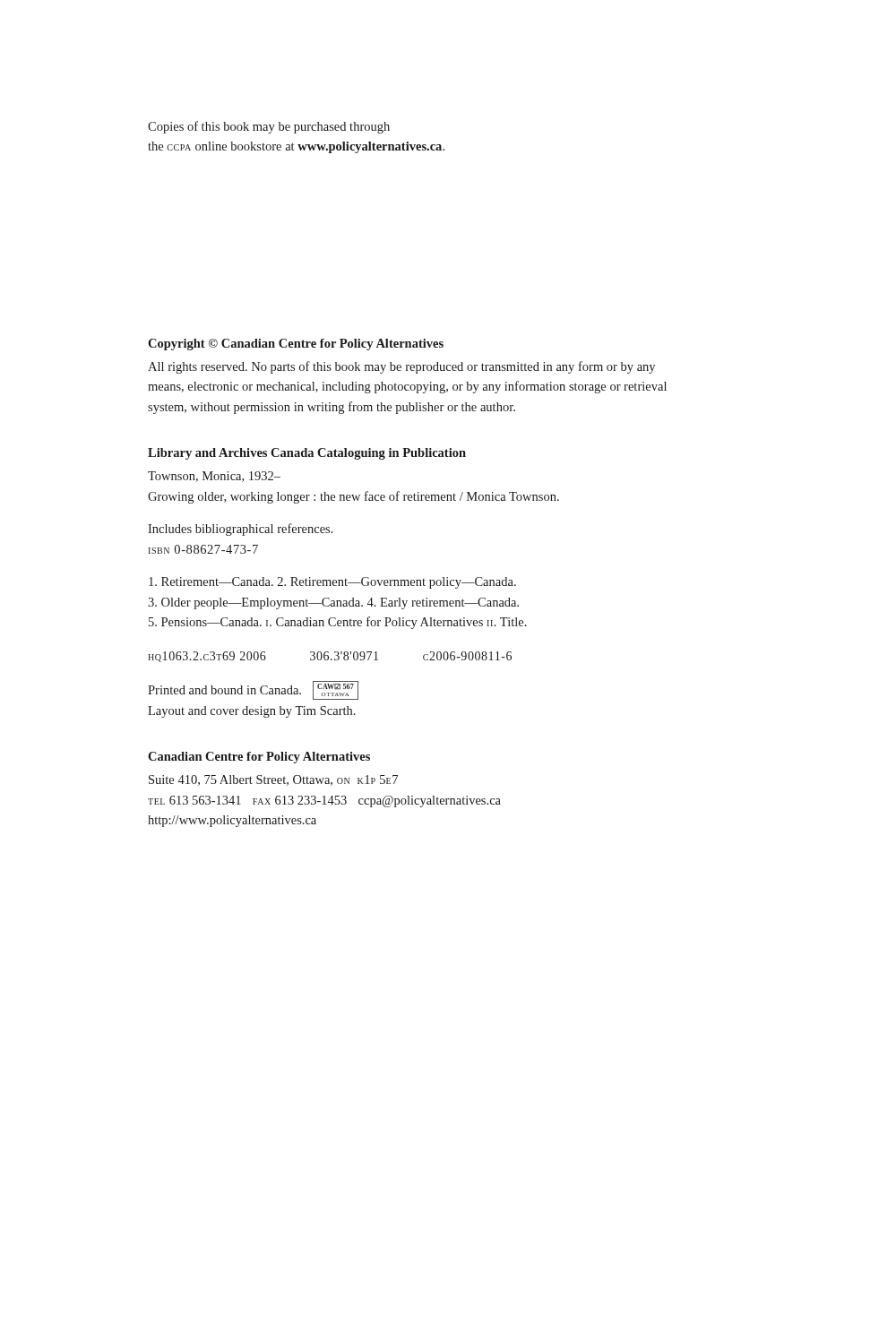Point to the section header beginning "Copyright © Canadian Centre for Policy"
This screenshot has height=1344, width=896.
tap(296, 343)
